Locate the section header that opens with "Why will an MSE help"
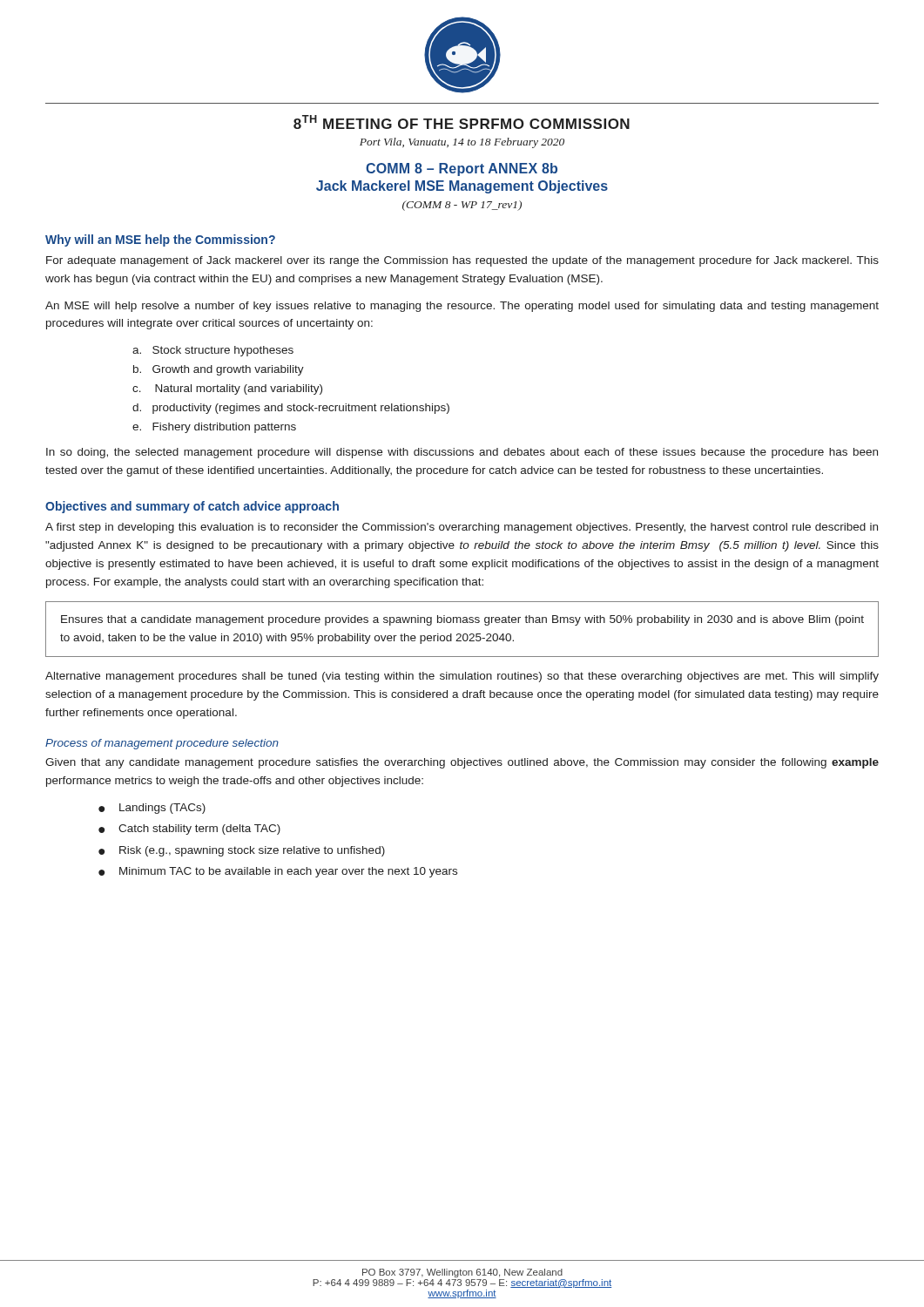Screen dimensions: 1307x924 point(160,239)
